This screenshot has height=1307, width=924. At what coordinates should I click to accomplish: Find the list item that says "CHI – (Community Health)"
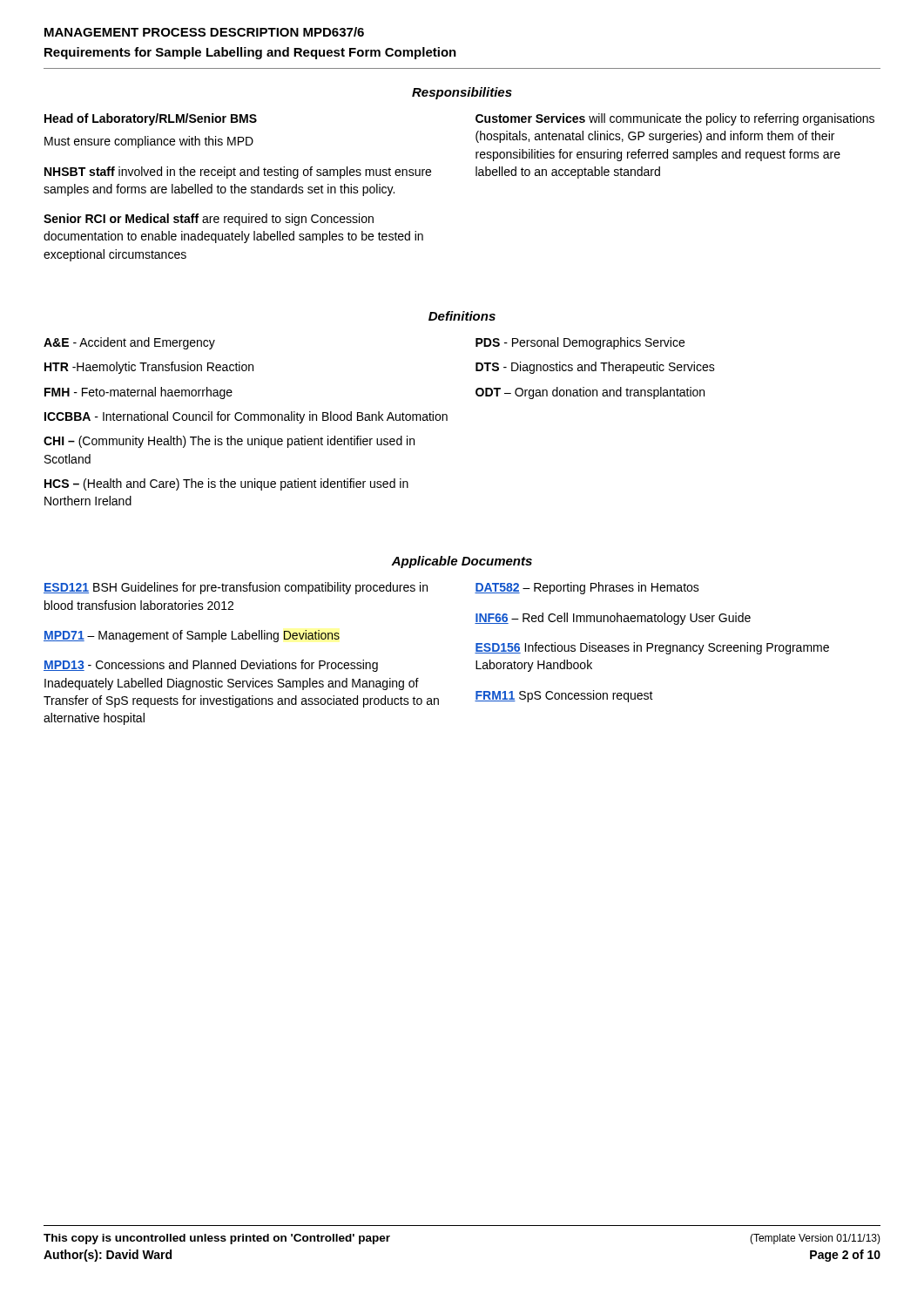pyautogui.click(x=229, y=450)
